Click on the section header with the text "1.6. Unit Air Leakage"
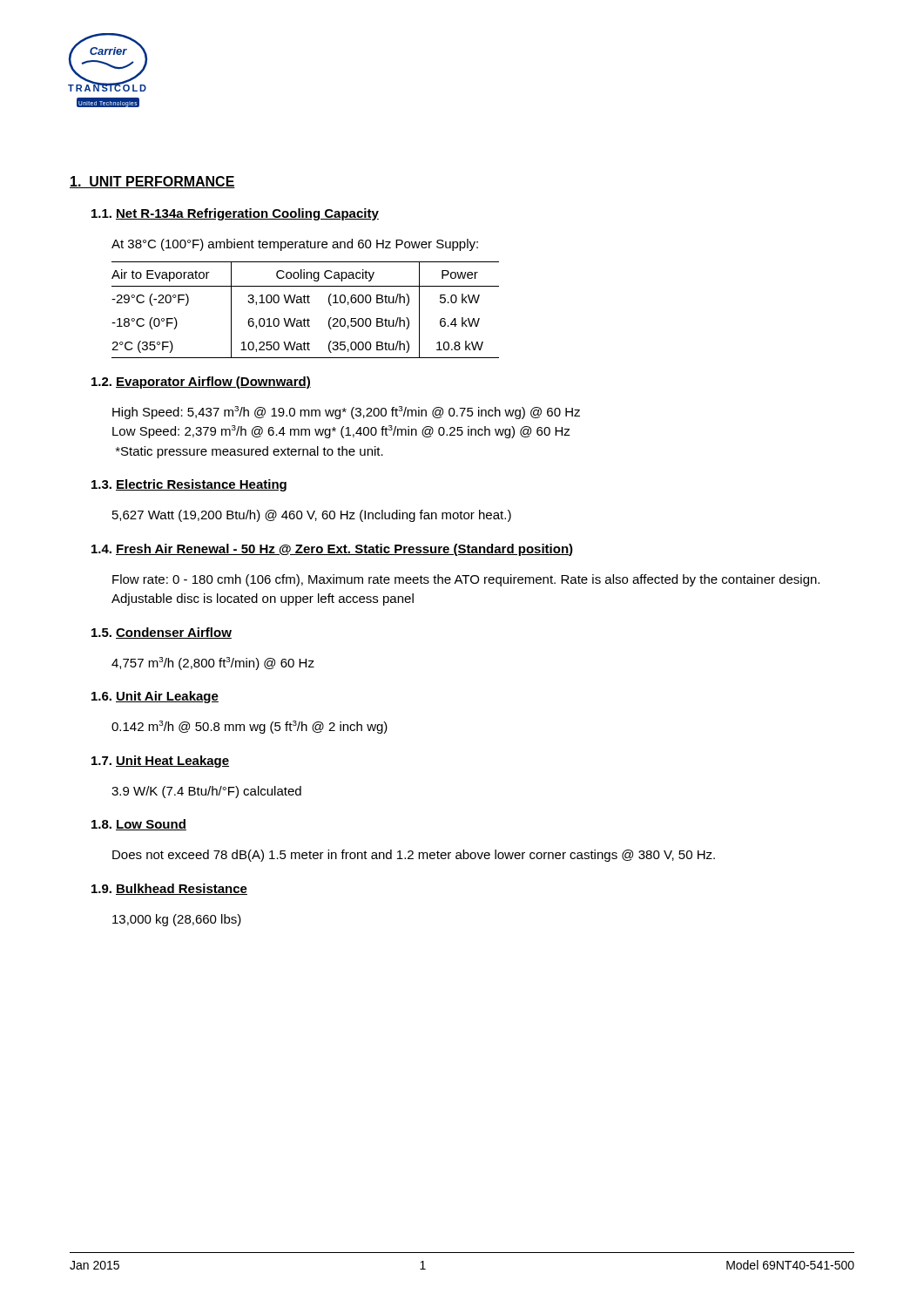Image resolution: width=924 pixels, height=1307 pixels. tap(154, 696)
